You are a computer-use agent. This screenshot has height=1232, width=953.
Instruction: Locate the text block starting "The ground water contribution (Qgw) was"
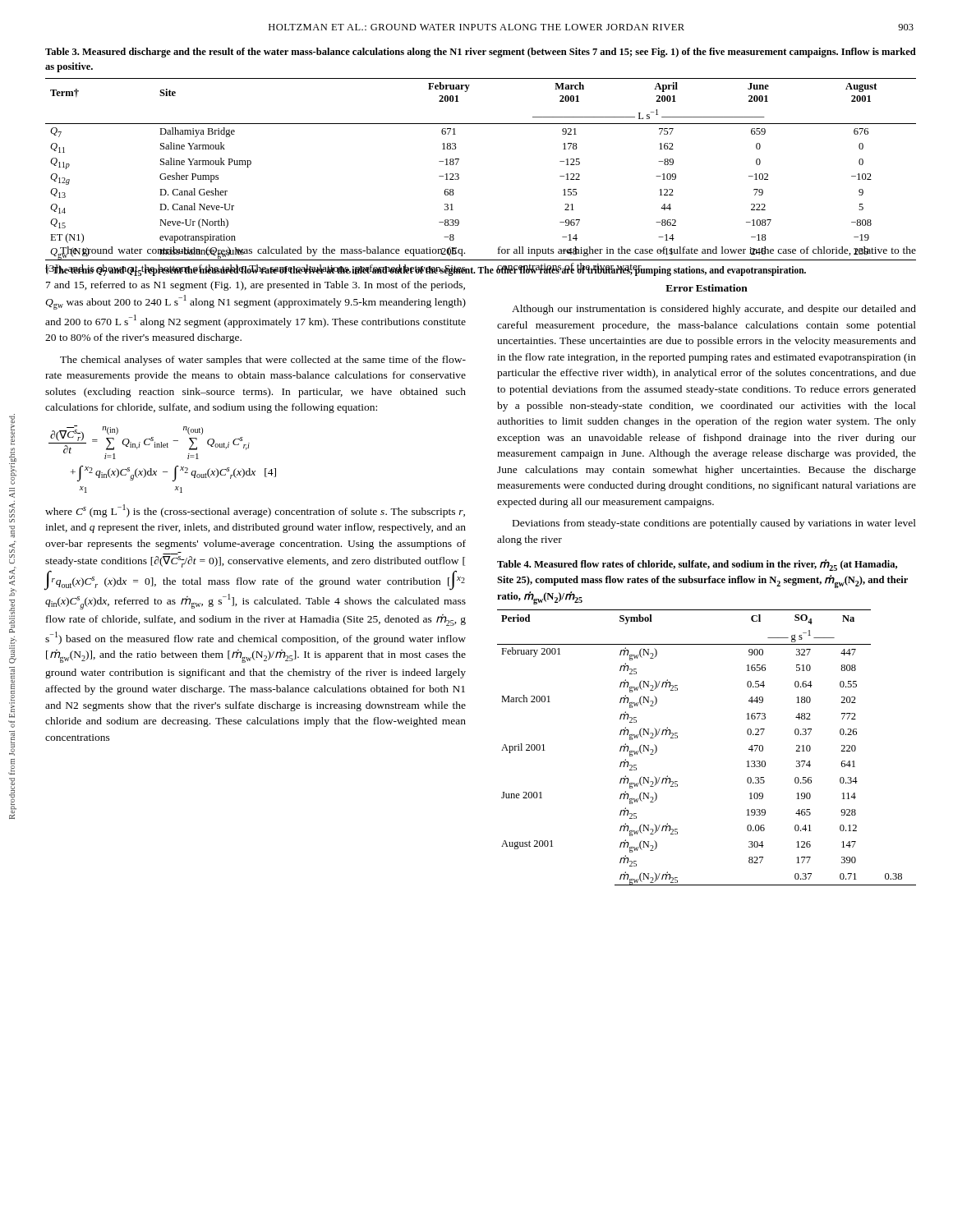pos(255,294)
